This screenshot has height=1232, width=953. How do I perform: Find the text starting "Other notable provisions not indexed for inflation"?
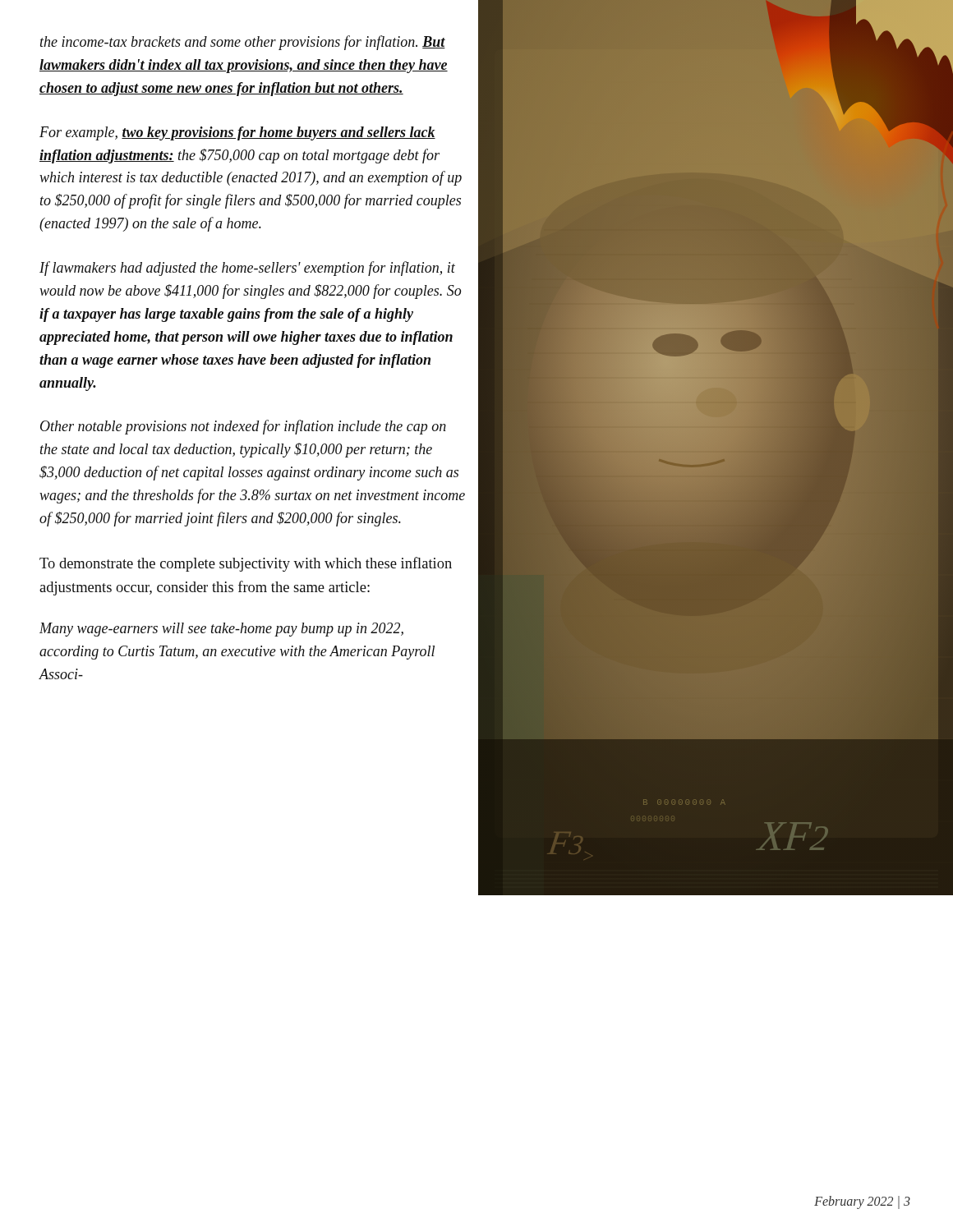pos(252,472)
